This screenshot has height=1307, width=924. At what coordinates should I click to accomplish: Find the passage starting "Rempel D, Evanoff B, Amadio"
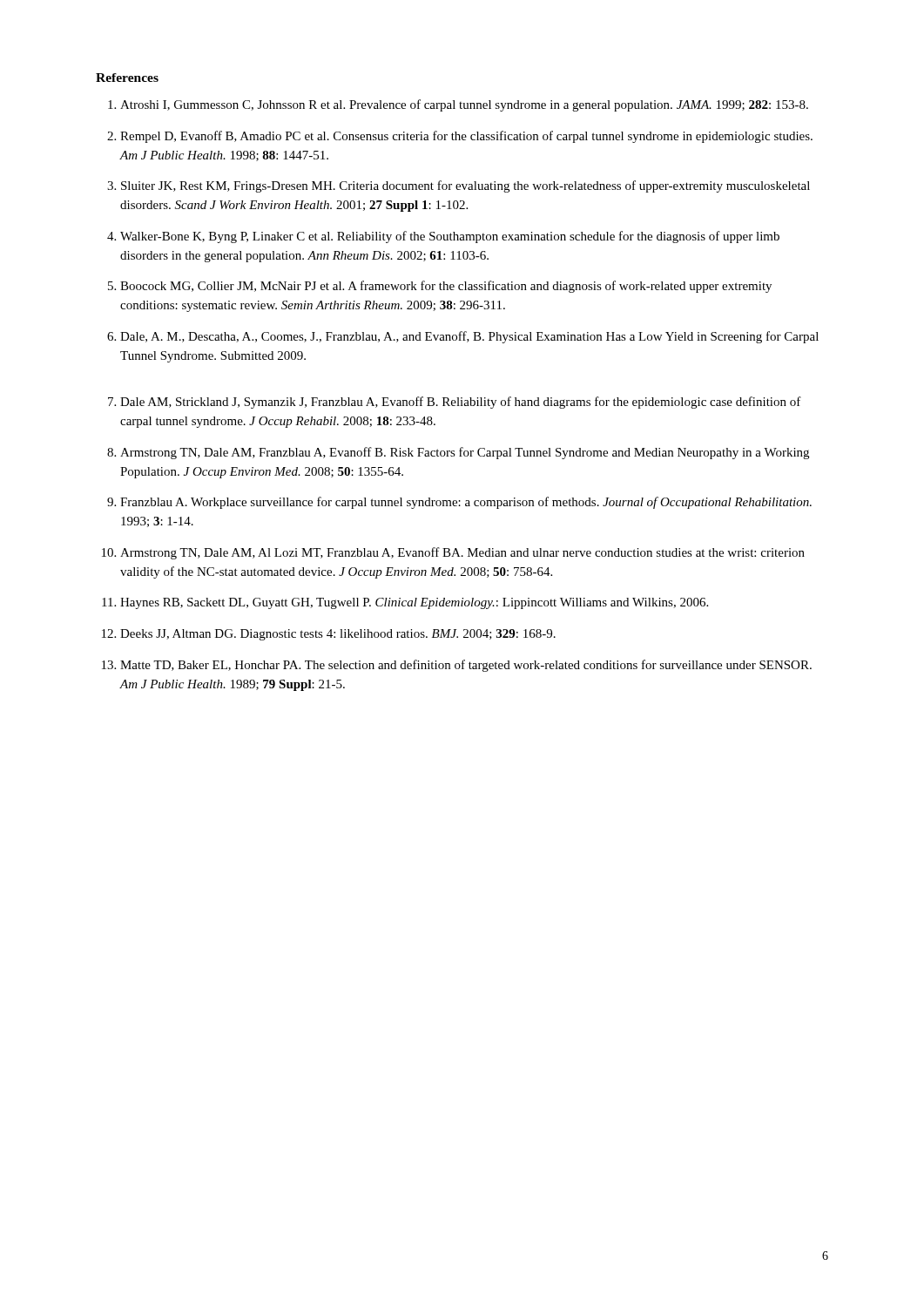467,145
